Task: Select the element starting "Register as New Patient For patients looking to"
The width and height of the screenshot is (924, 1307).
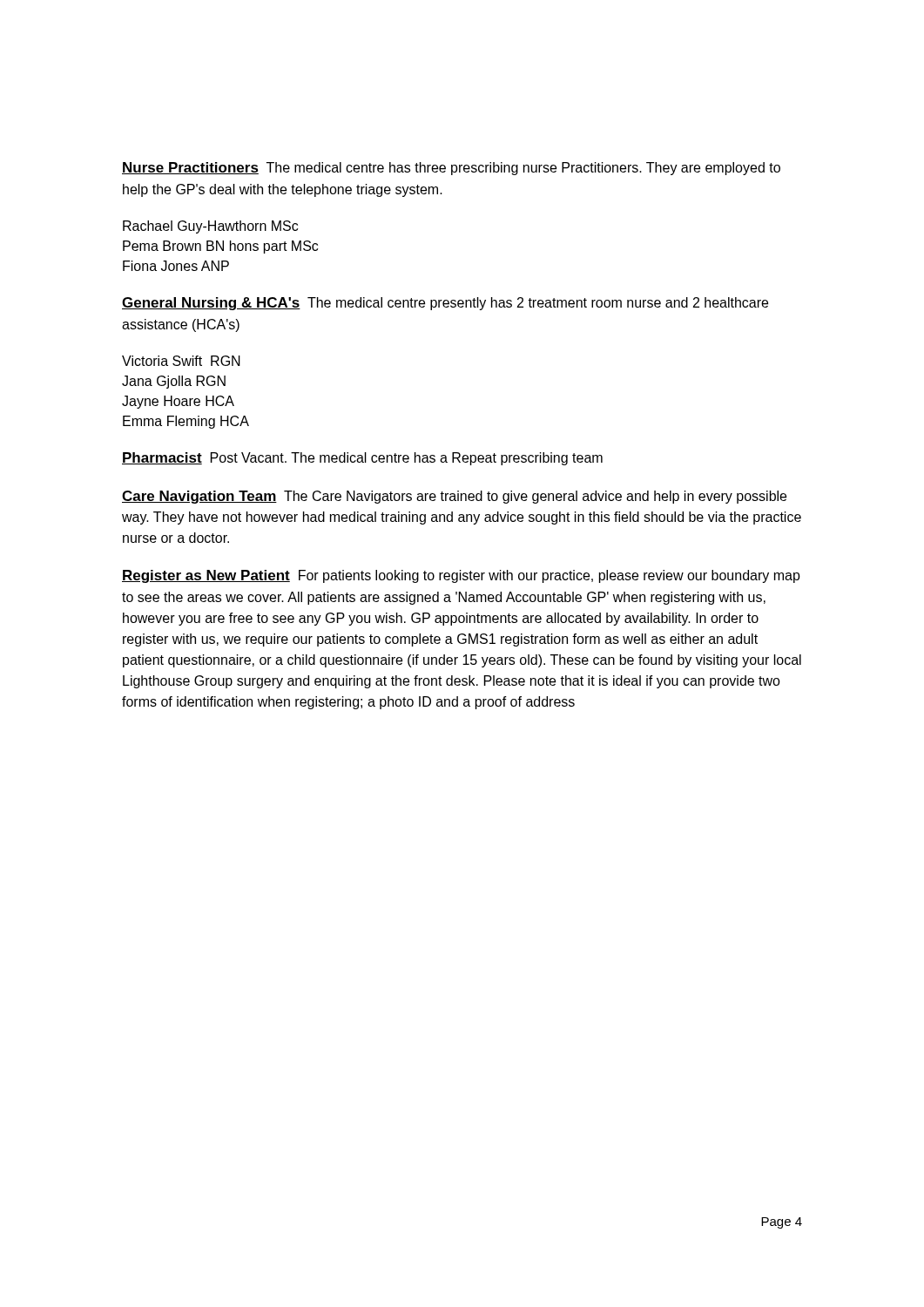Action: pos(462,639)
